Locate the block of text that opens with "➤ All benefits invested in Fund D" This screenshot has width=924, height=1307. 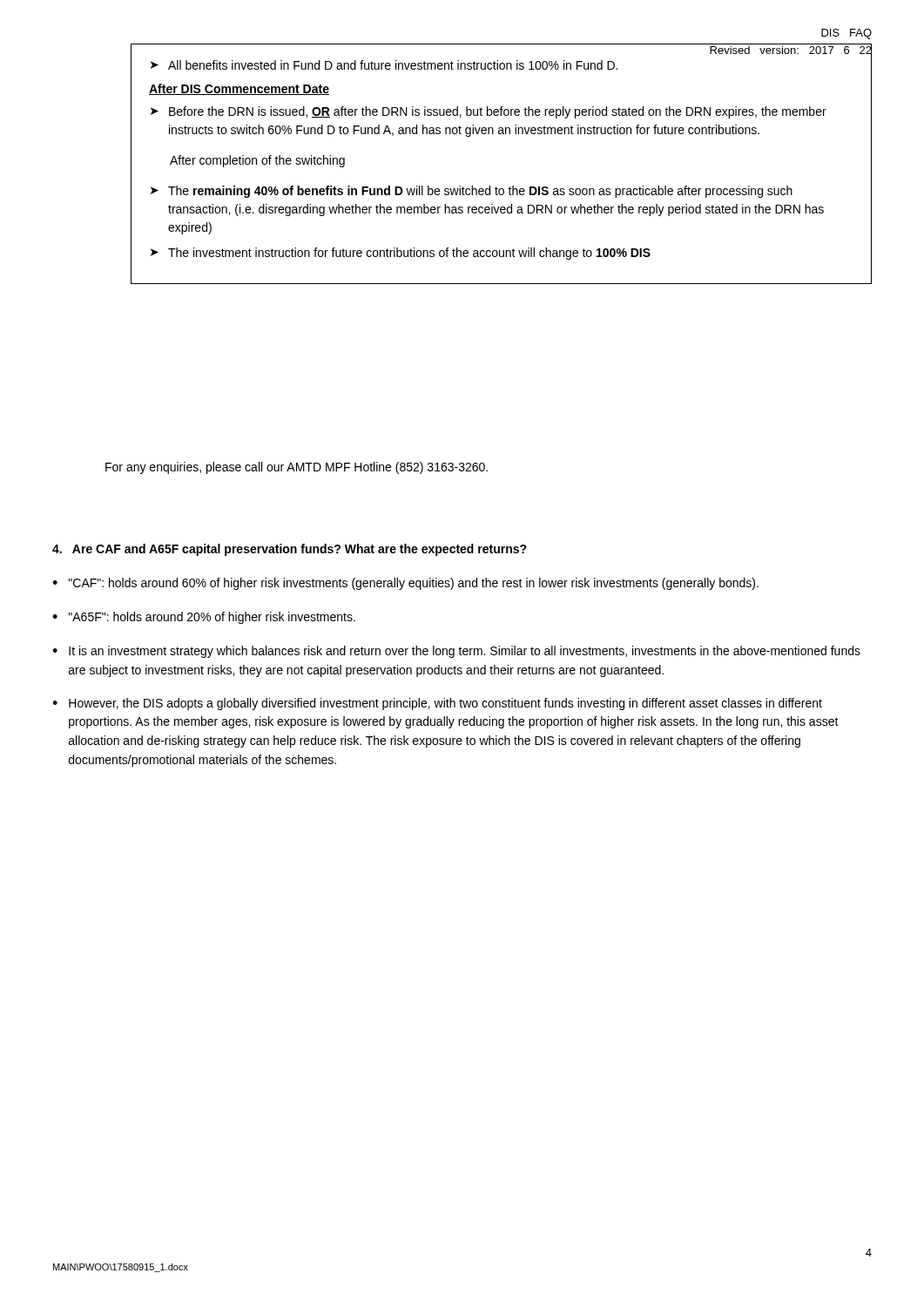coord(501,66)
